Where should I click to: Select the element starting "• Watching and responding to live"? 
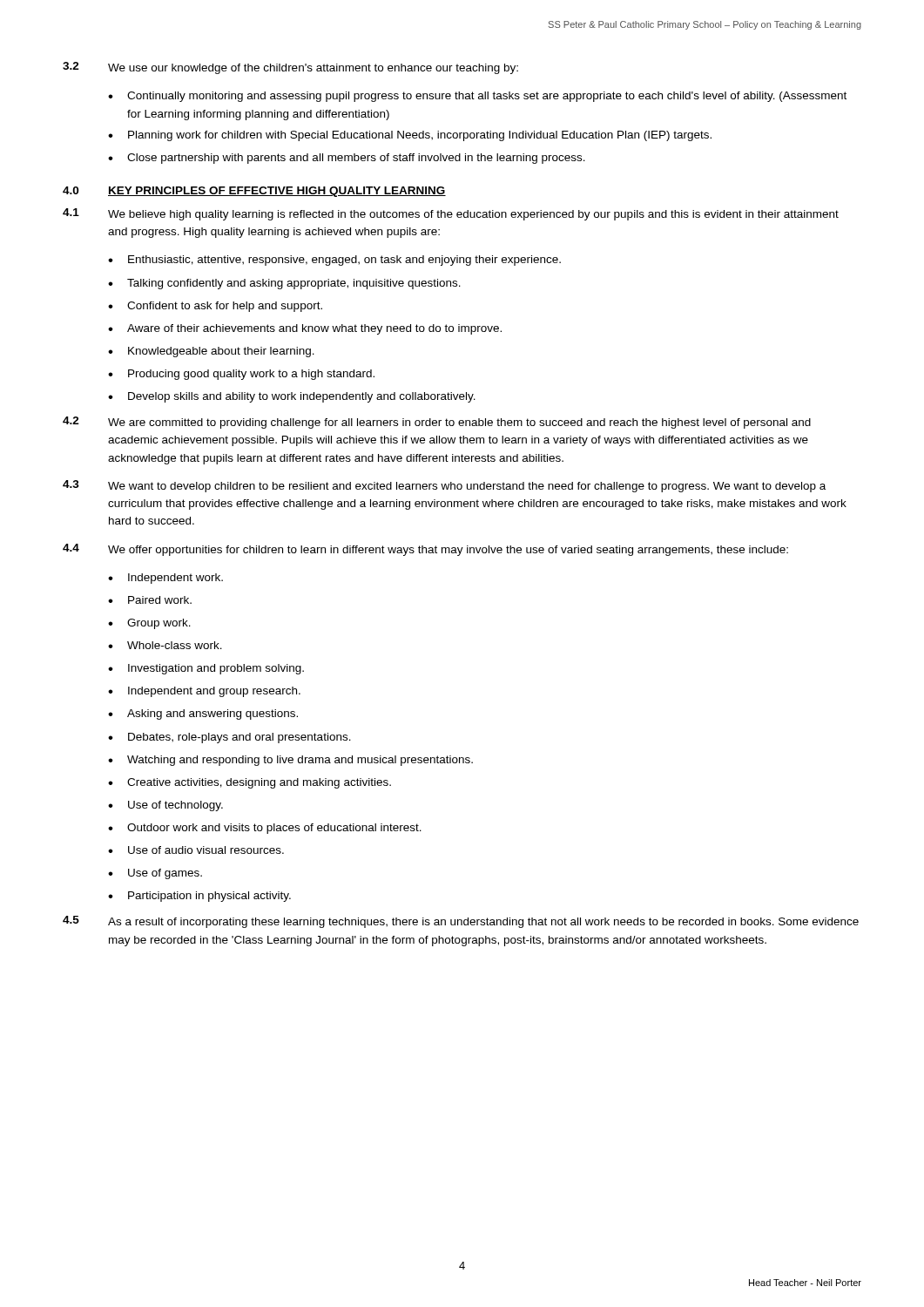click(290, 761)
